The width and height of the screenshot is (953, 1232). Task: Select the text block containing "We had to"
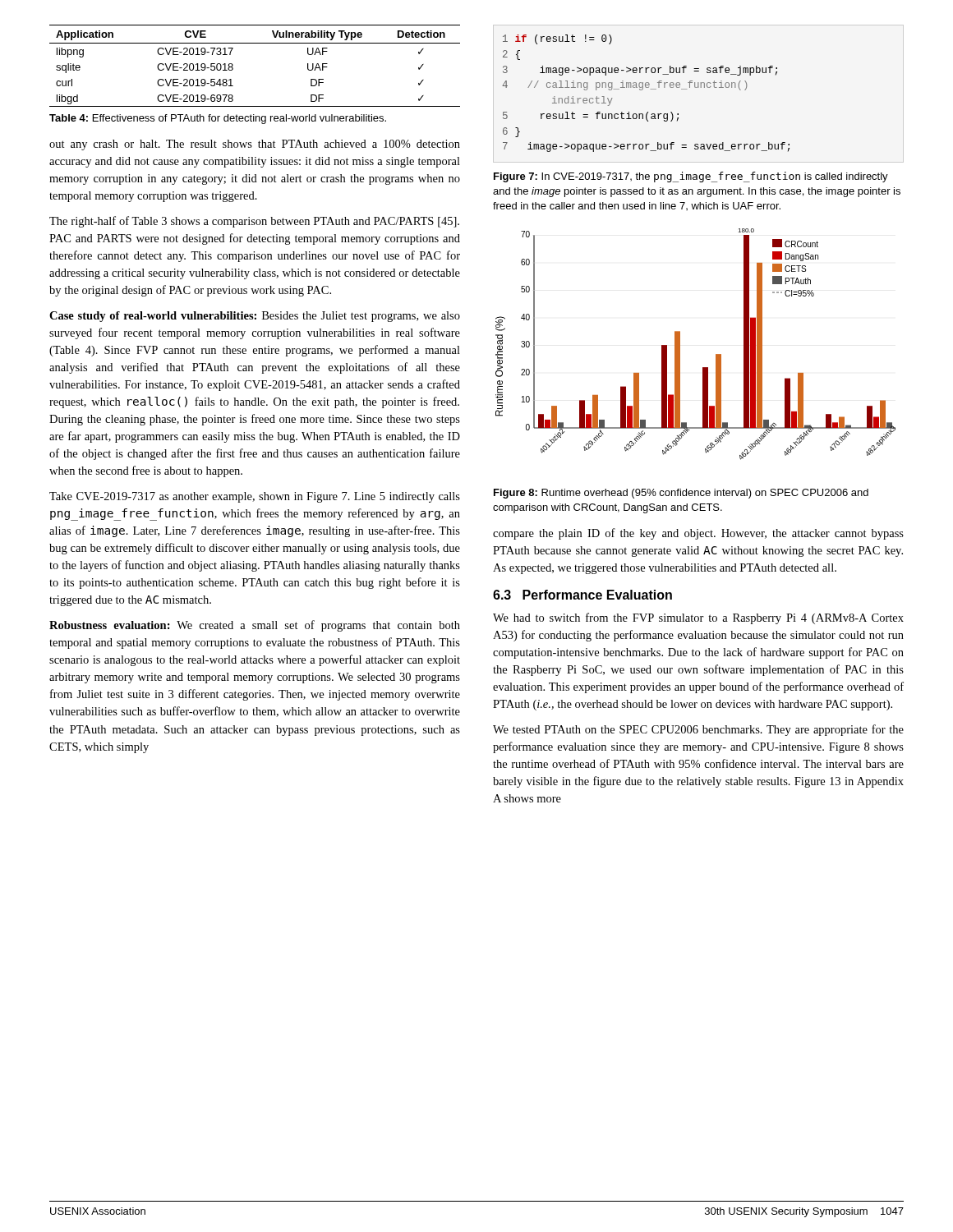pyautogui.click(x=698, y=661)
